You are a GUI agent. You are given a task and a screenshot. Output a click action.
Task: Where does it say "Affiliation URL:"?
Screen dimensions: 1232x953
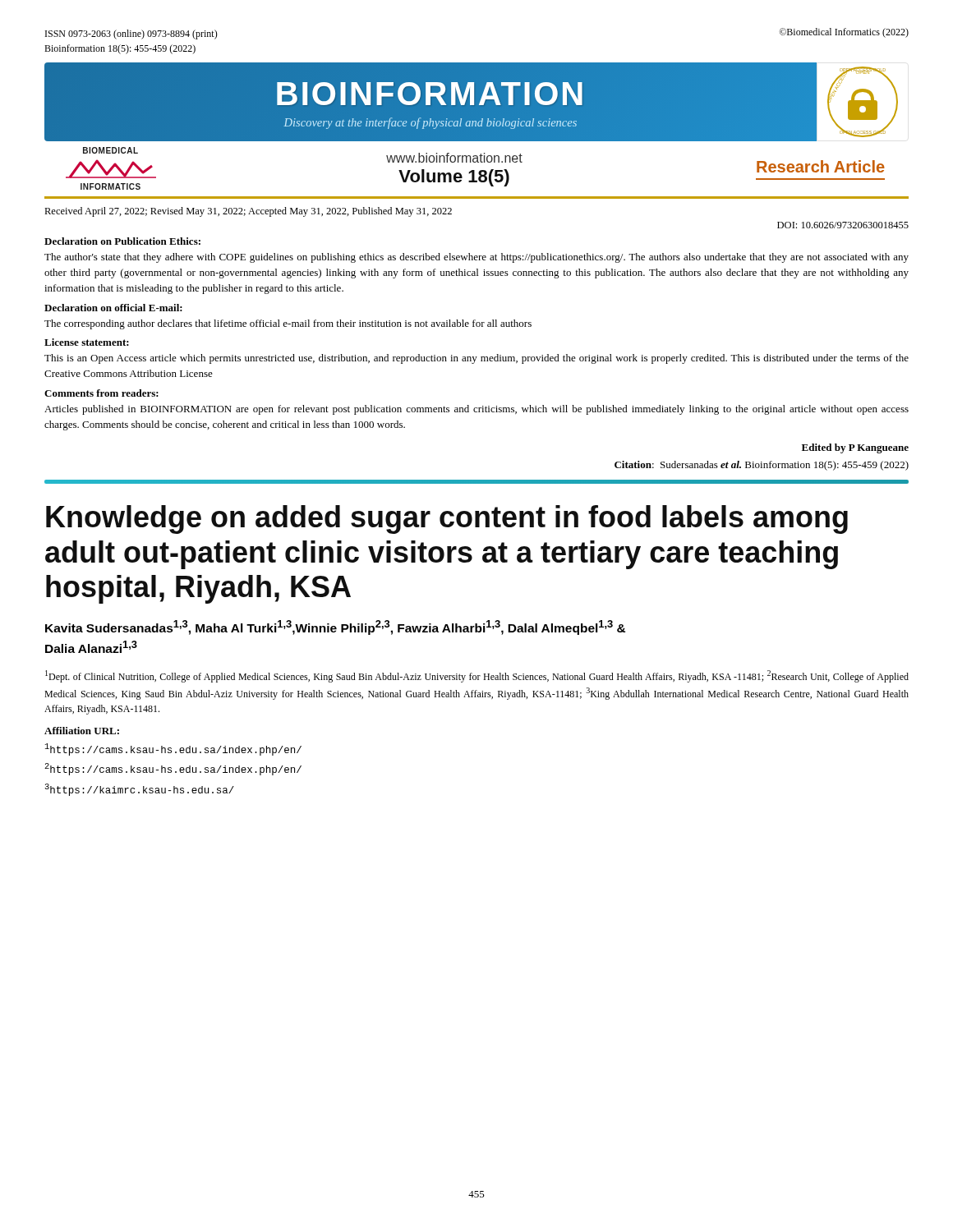[82, 731]
